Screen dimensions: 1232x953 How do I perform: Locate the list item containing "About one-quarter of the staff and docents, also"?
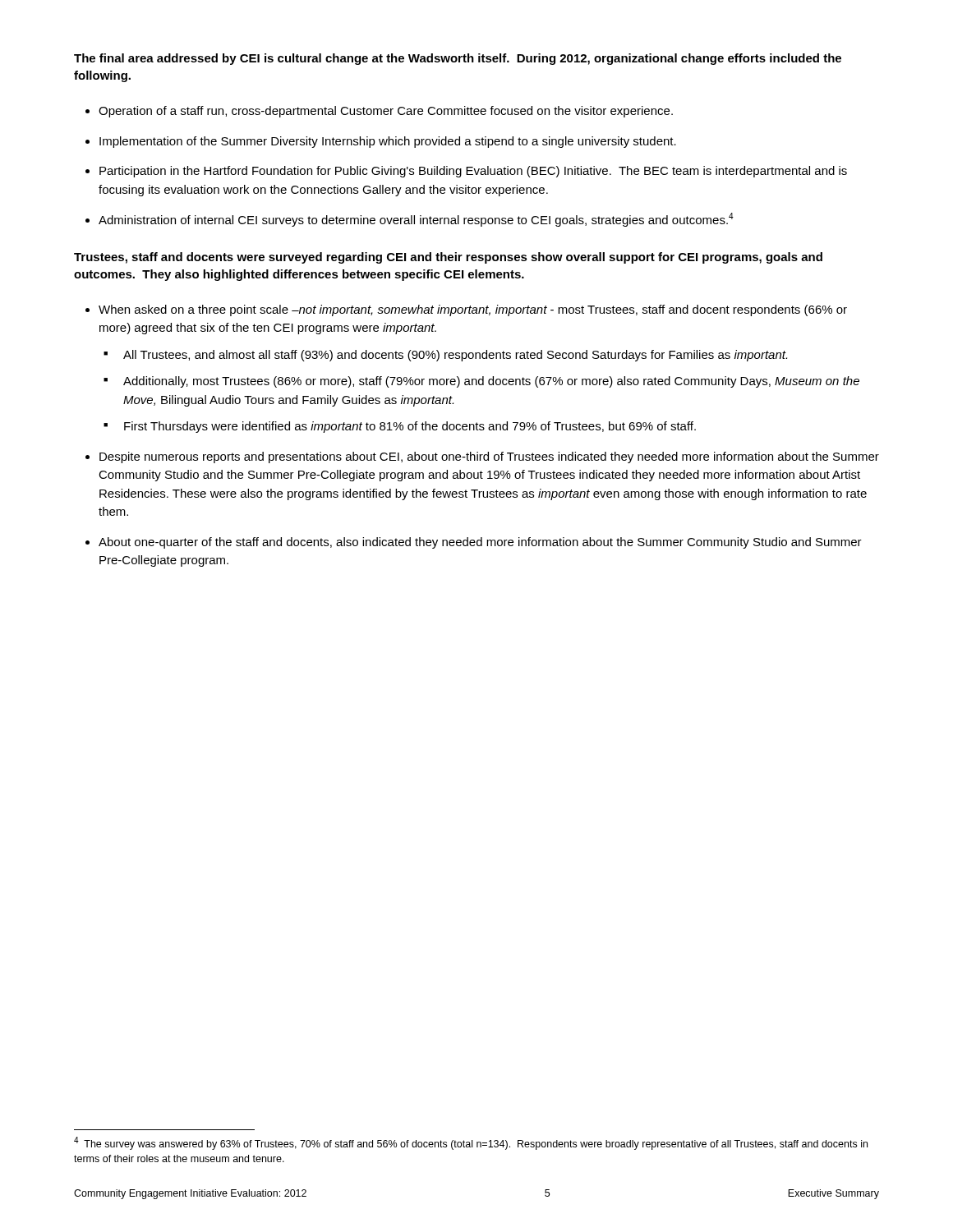(480, 551)
